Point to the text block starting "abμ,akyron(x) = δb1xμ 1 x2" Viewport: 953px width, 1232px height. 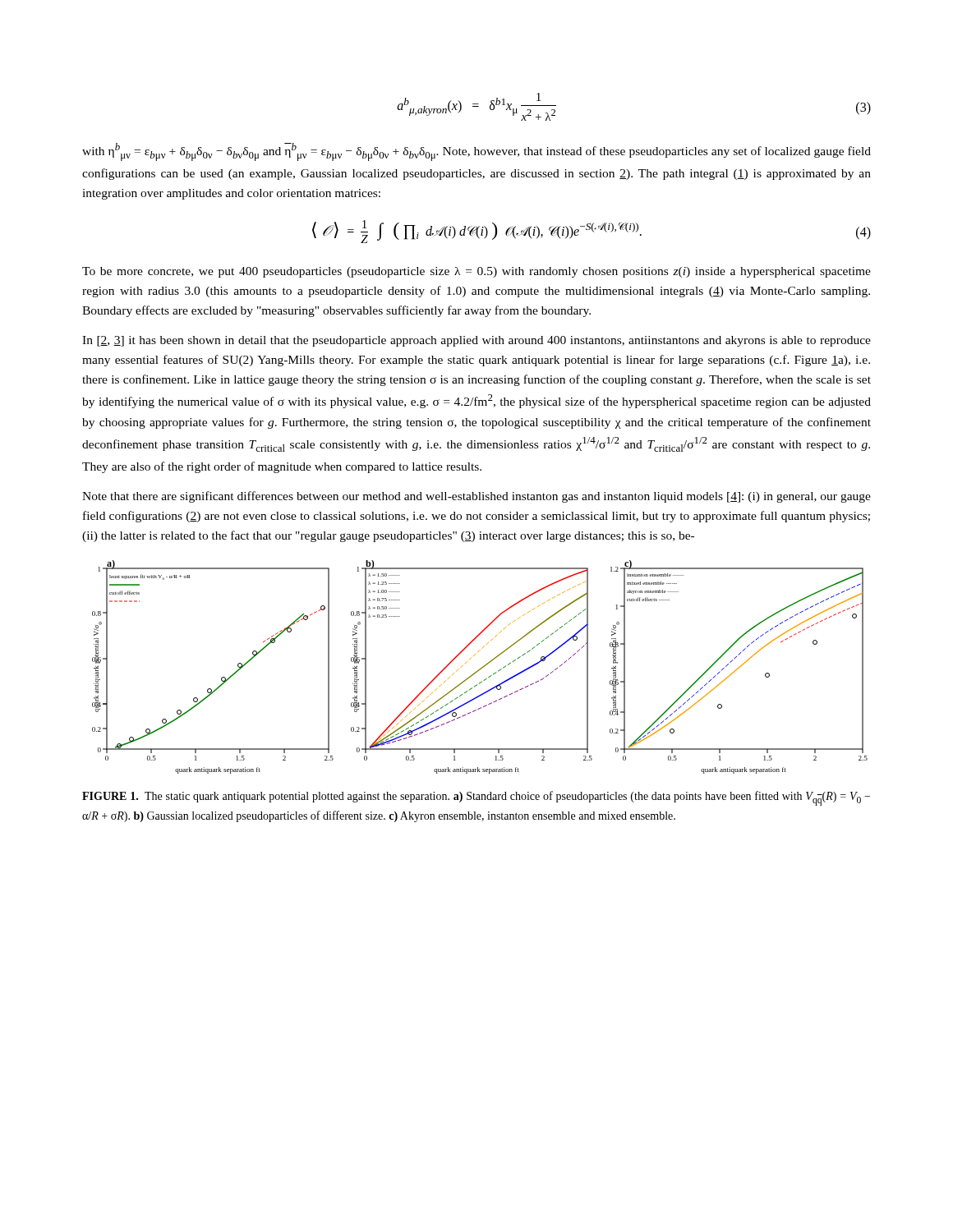(x=455, y=106)
